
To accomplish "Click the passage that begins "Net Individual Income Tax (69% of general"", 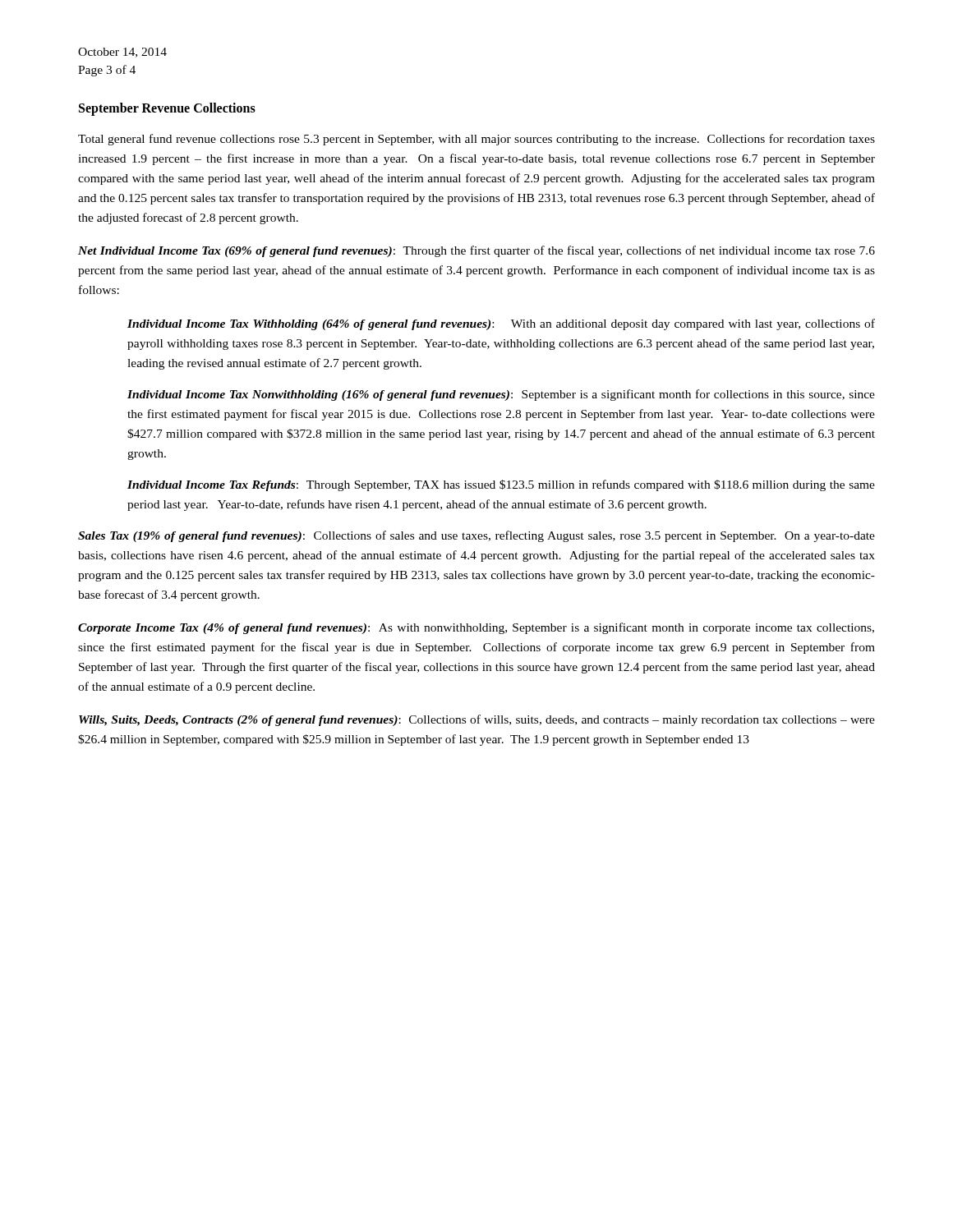I will [x=476, y=270].
